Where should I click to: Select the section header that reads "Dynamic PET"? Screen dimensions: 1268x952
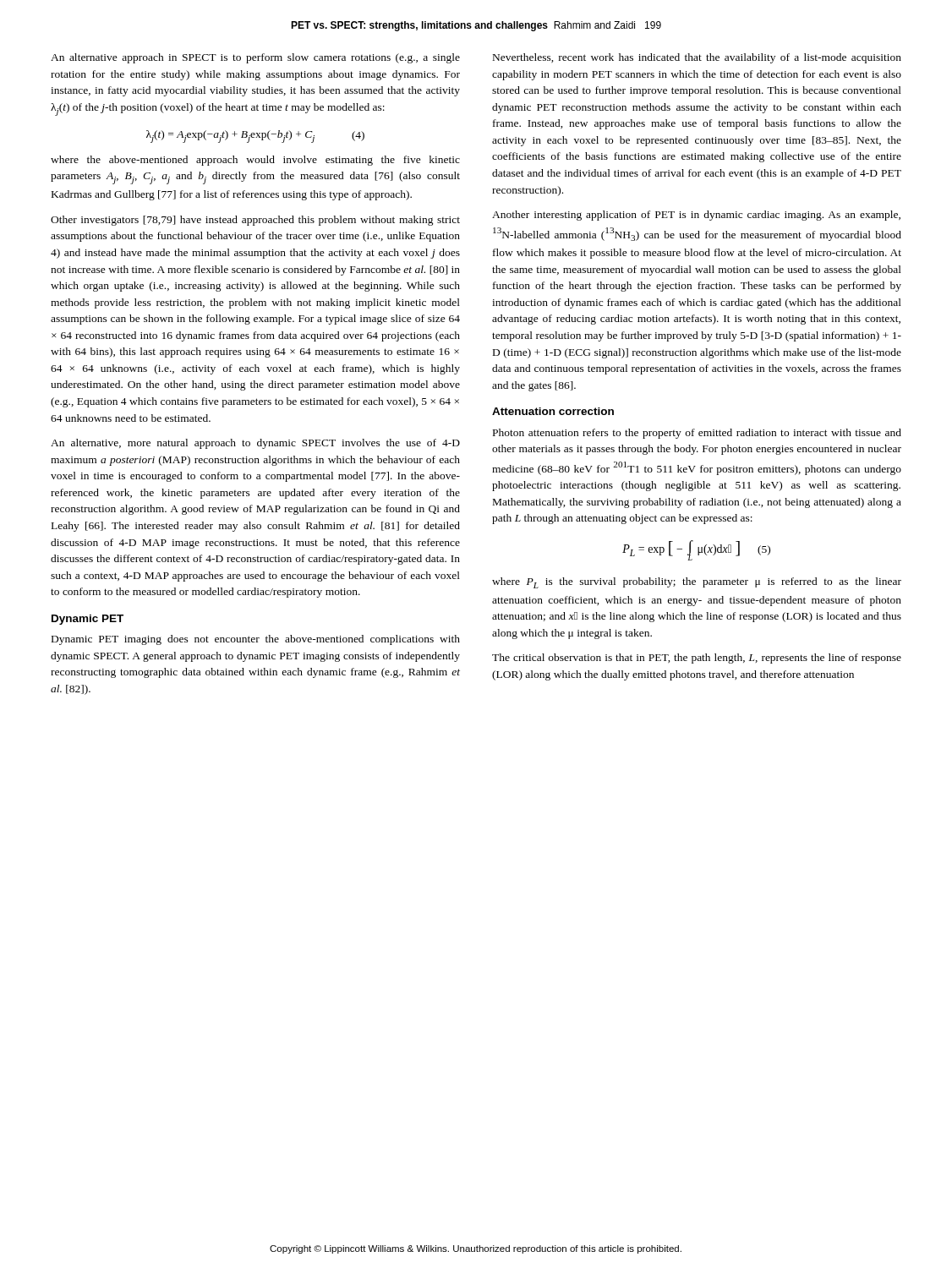pos(87,618)
